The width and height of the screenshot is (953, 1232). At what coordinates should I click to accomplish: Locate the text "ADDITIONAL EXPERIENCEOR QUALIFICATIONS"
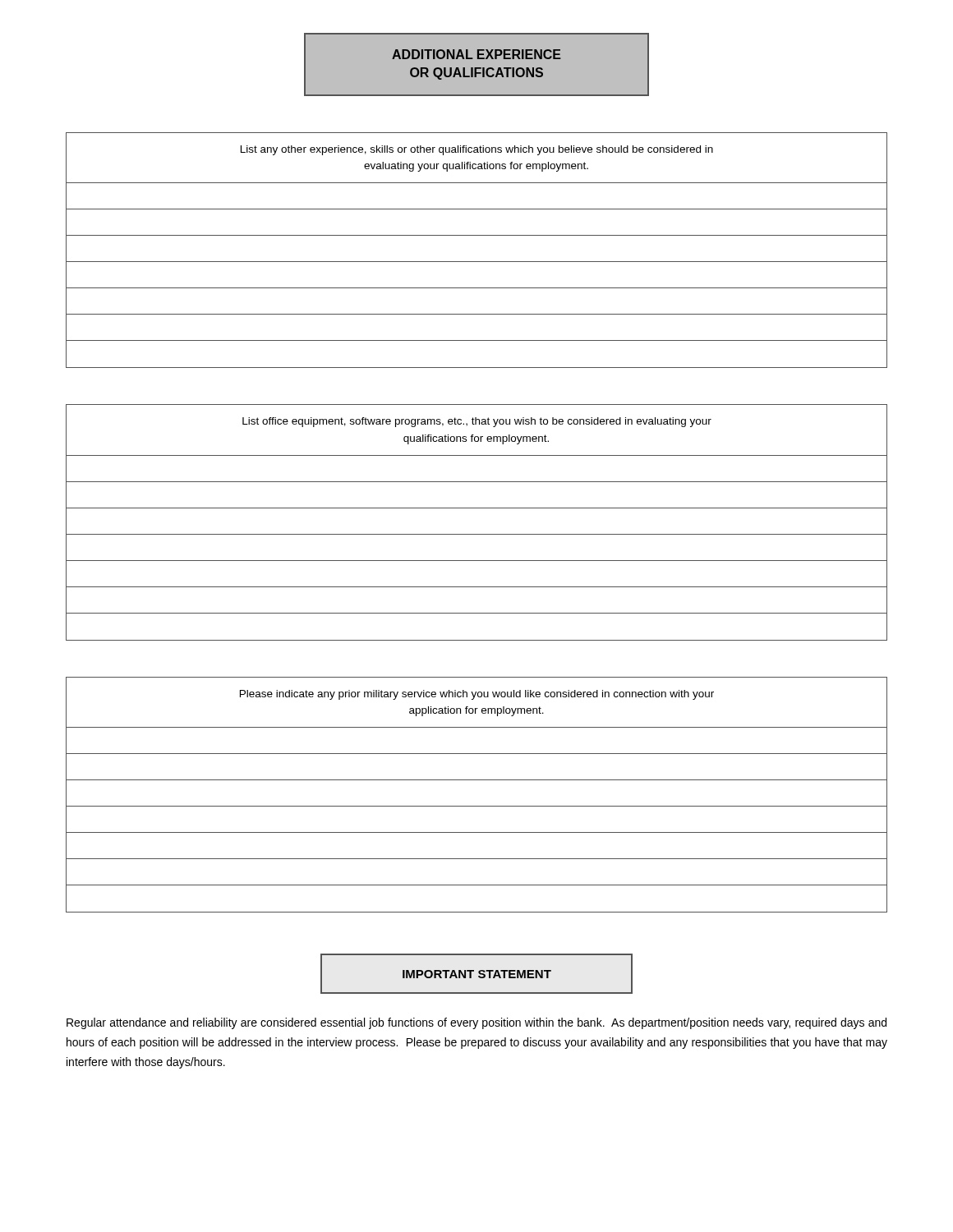click(476, 64)
